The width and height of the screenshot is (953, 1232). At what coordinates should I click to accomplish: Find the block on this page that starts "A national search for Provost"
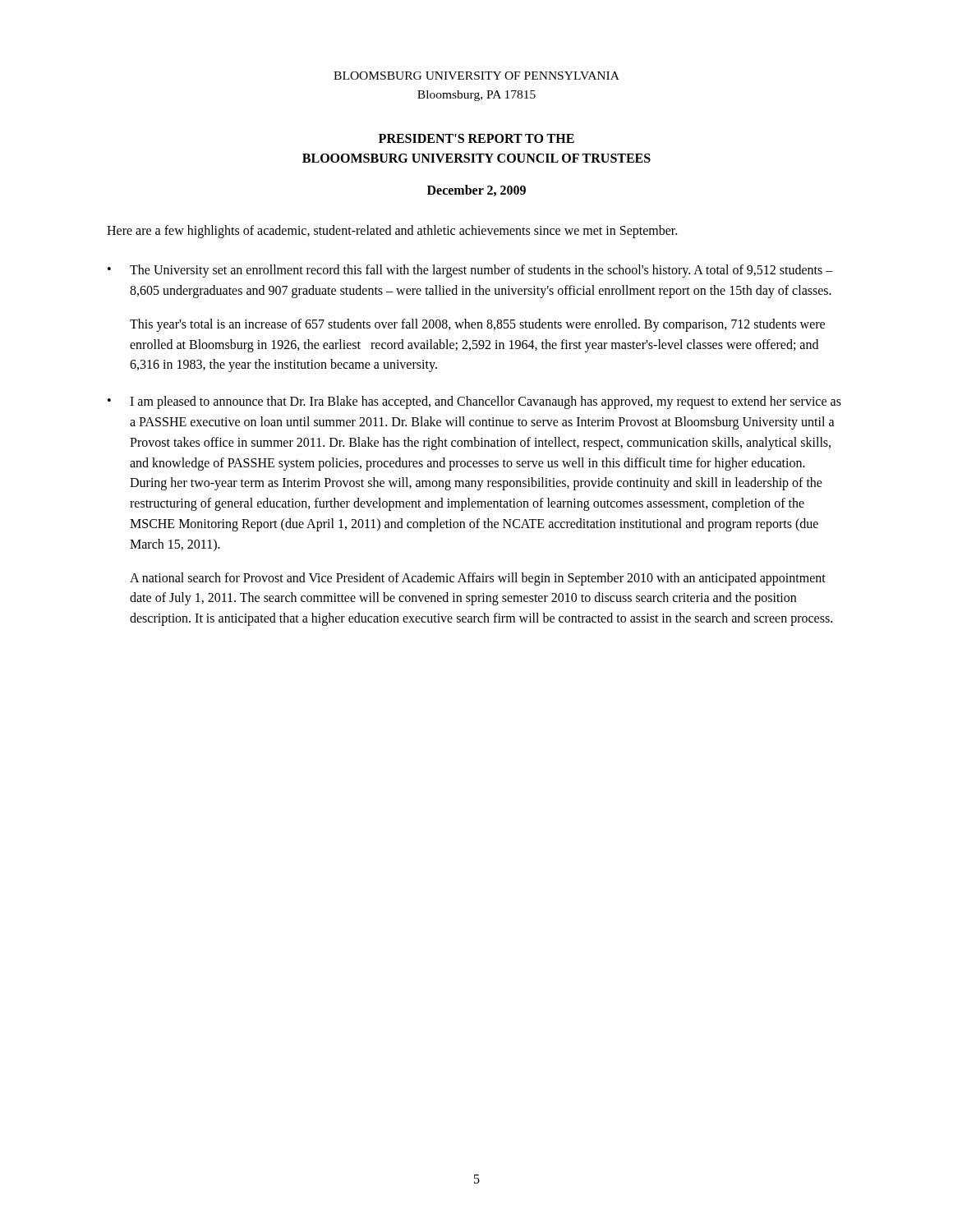pyautogui.click(x=481, y=598)
